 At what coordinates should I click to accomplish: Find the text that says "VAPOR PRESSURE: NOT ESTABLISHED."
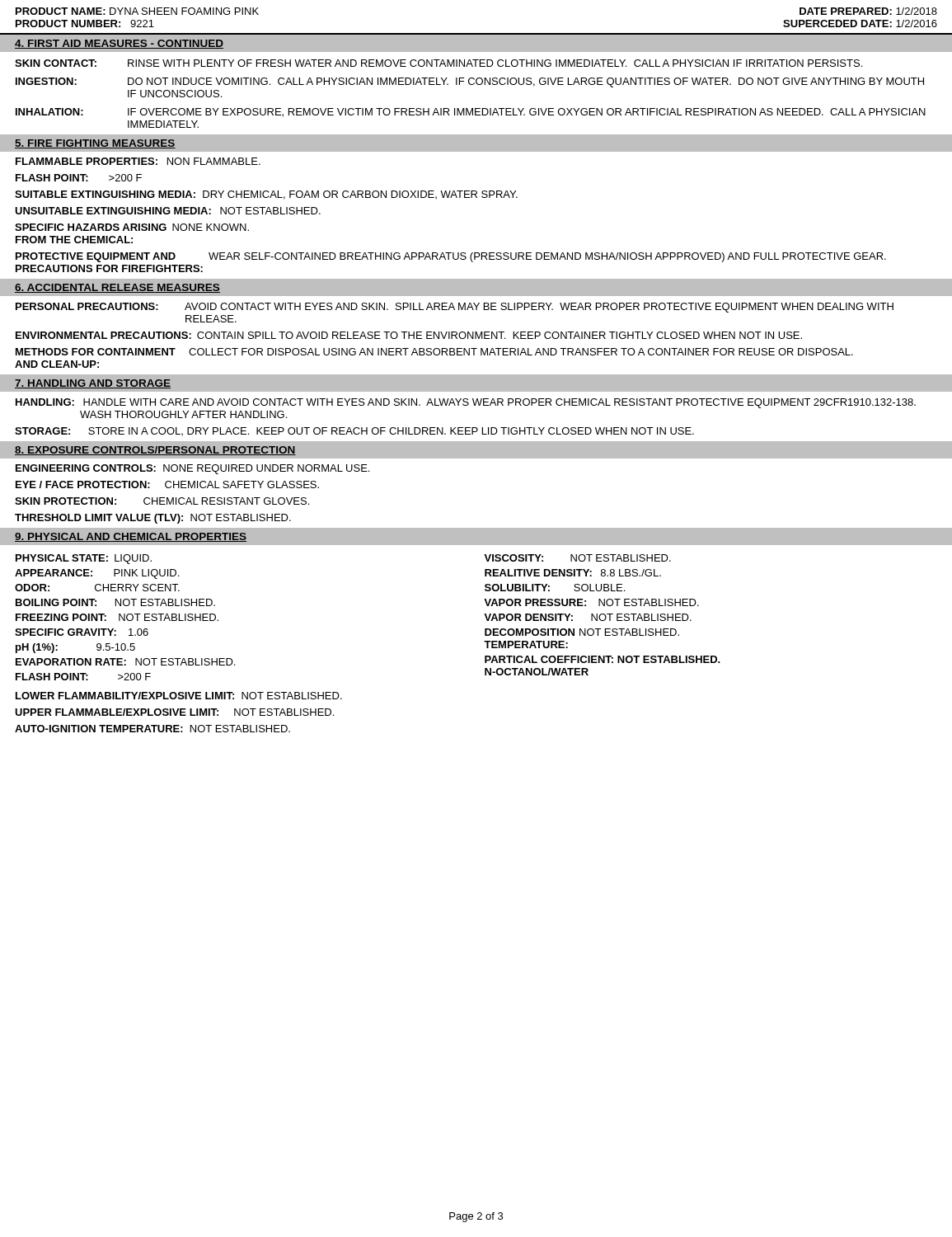tap(592, 602)
